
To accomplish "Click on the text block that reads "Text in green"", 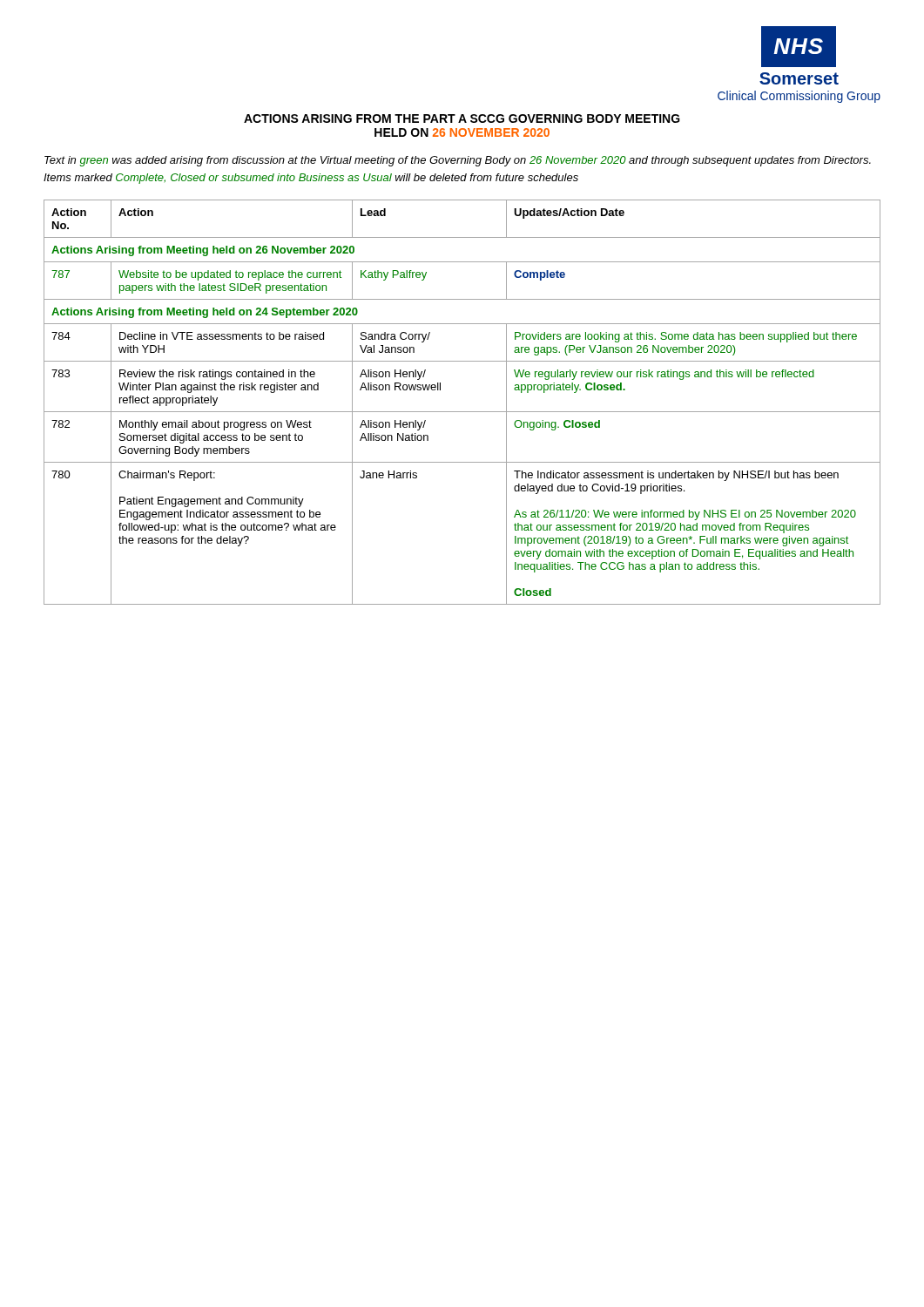I will point(458,168).
